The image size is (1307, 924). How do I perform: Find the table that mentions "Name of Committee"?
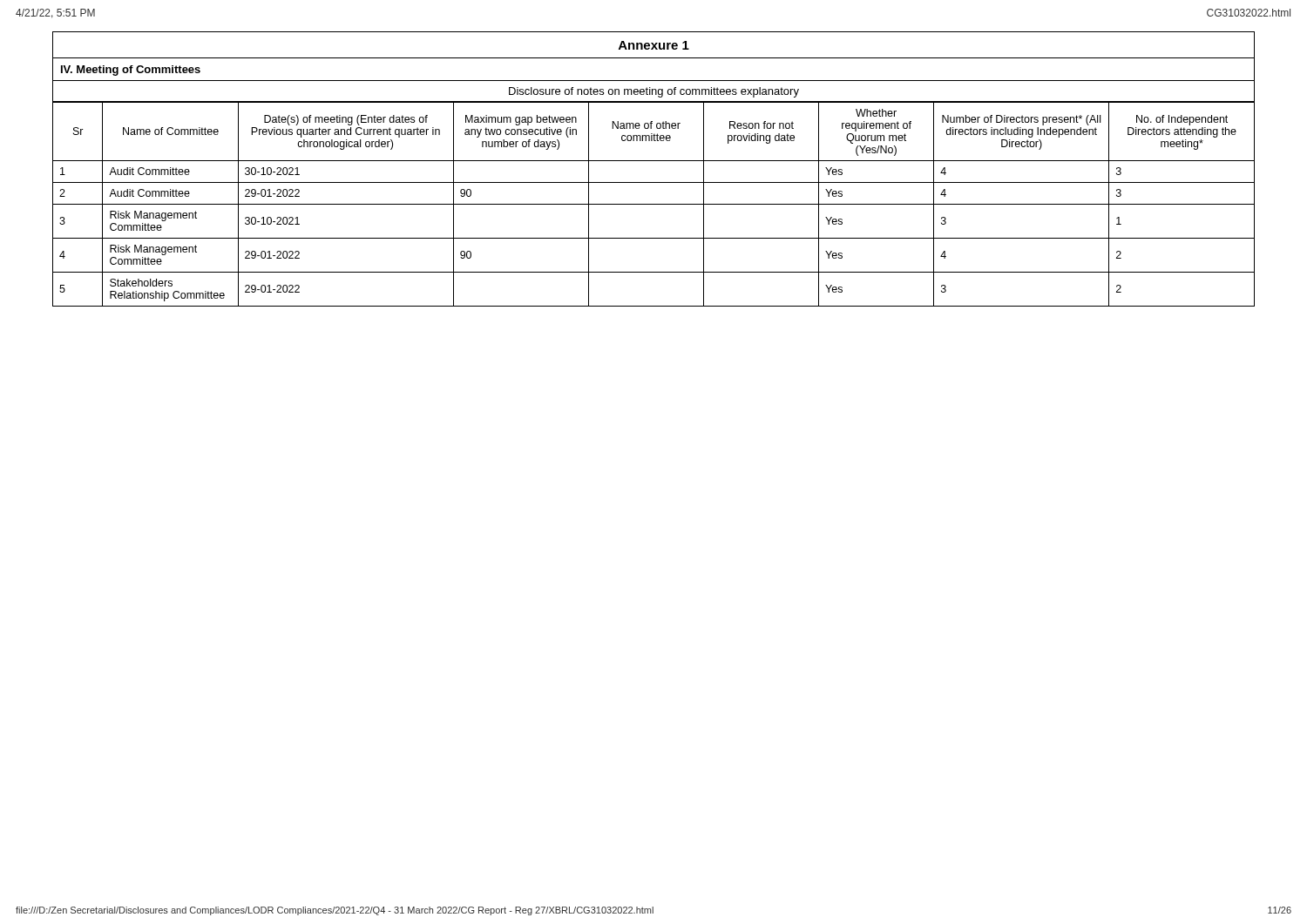tap(654, 204)
